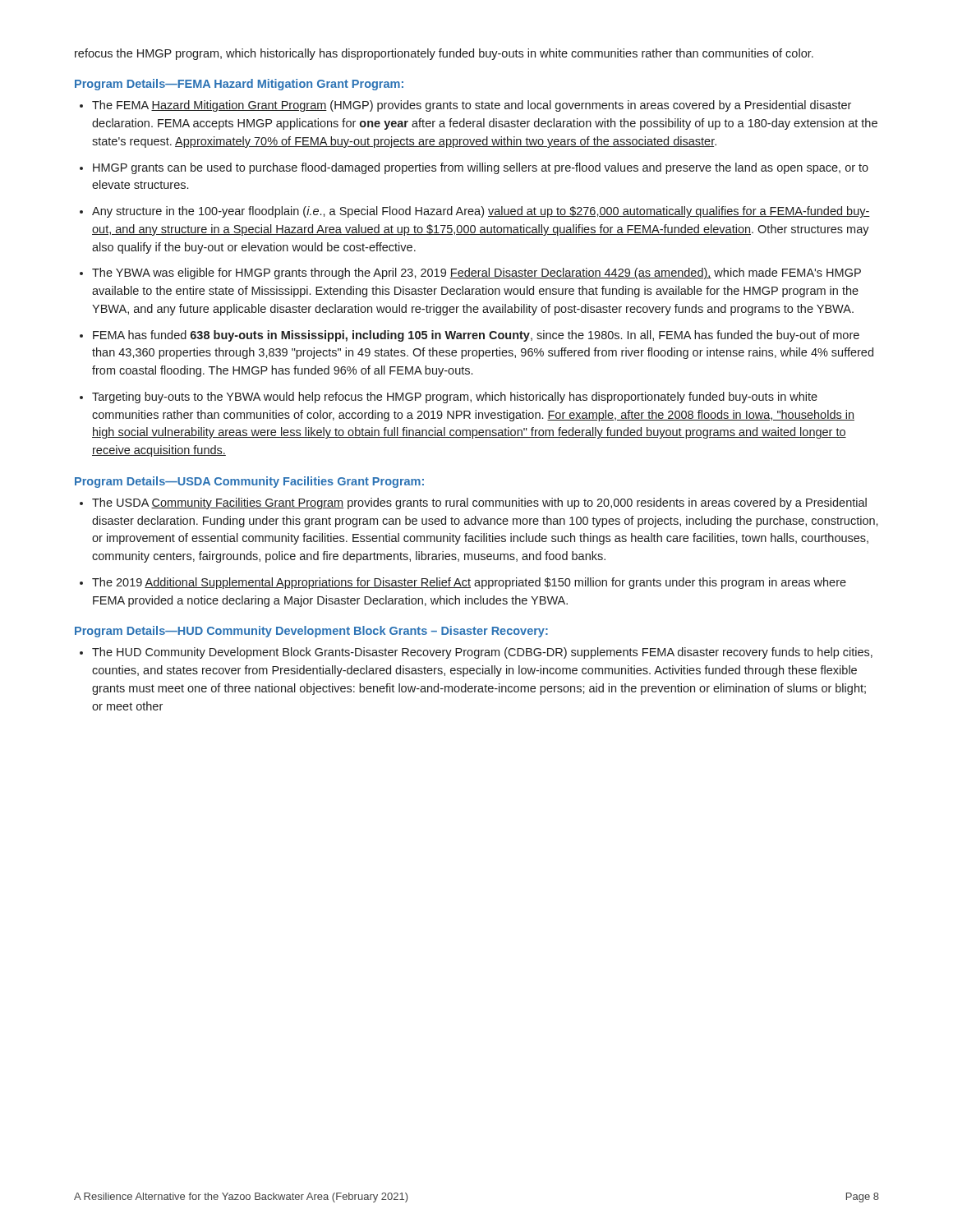Point to the block starting "Program Details—USDA Community Facilities"
This screenshot has width=953, height=1232.
[249, 481]
